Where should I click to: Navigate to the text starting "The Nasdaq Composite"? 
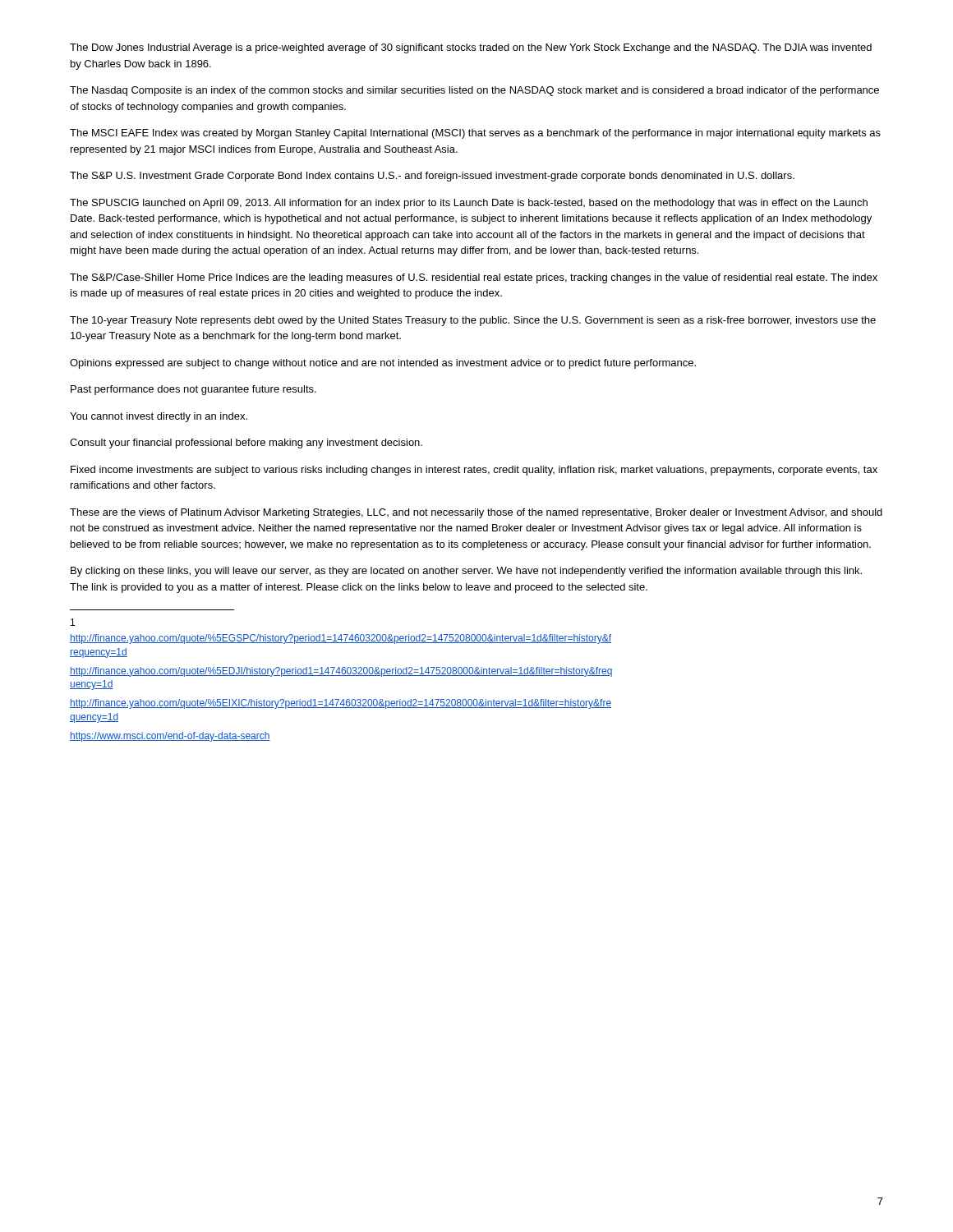pos(475,98)
